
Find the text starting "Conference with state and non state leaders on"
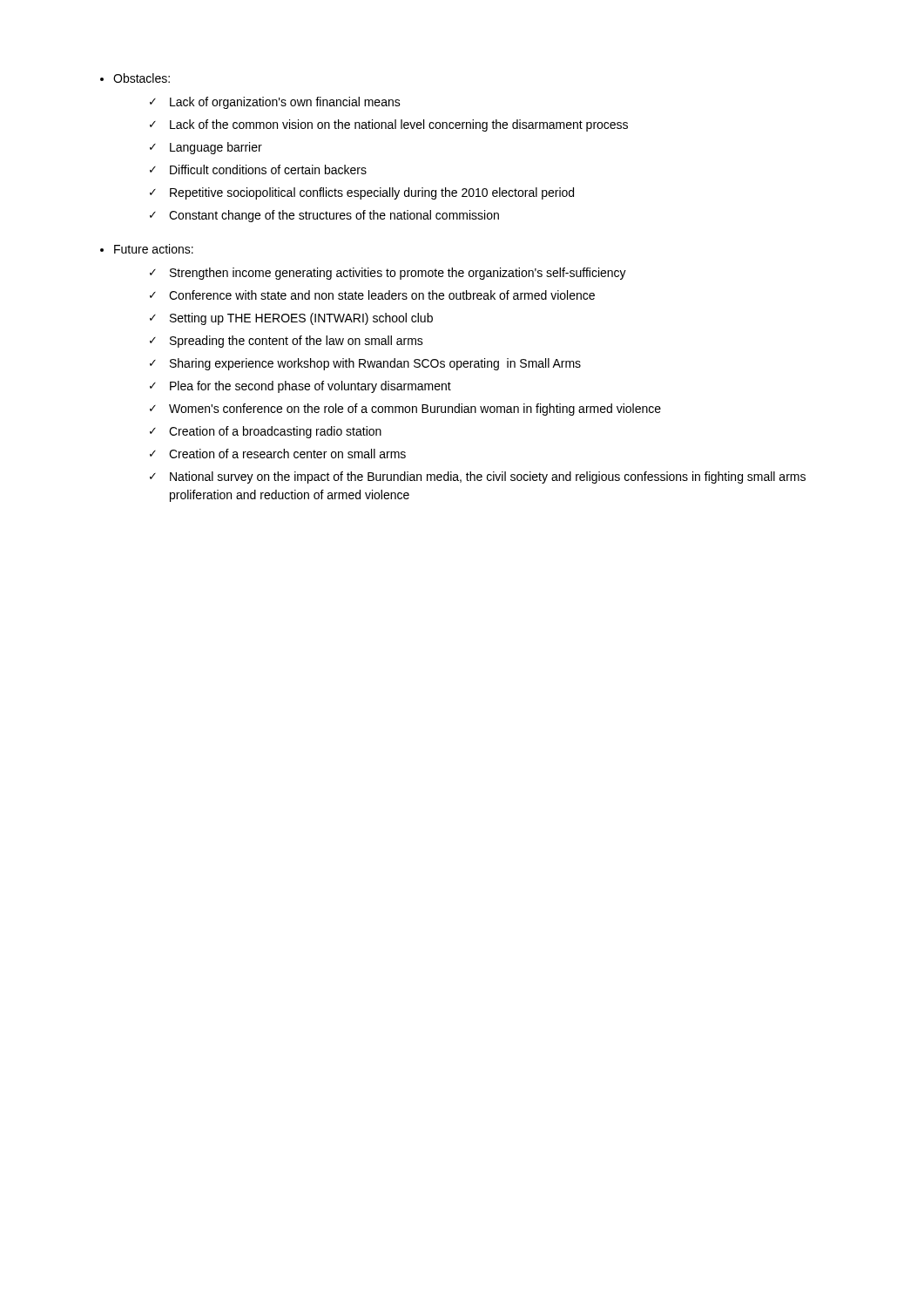click(382, 295)
